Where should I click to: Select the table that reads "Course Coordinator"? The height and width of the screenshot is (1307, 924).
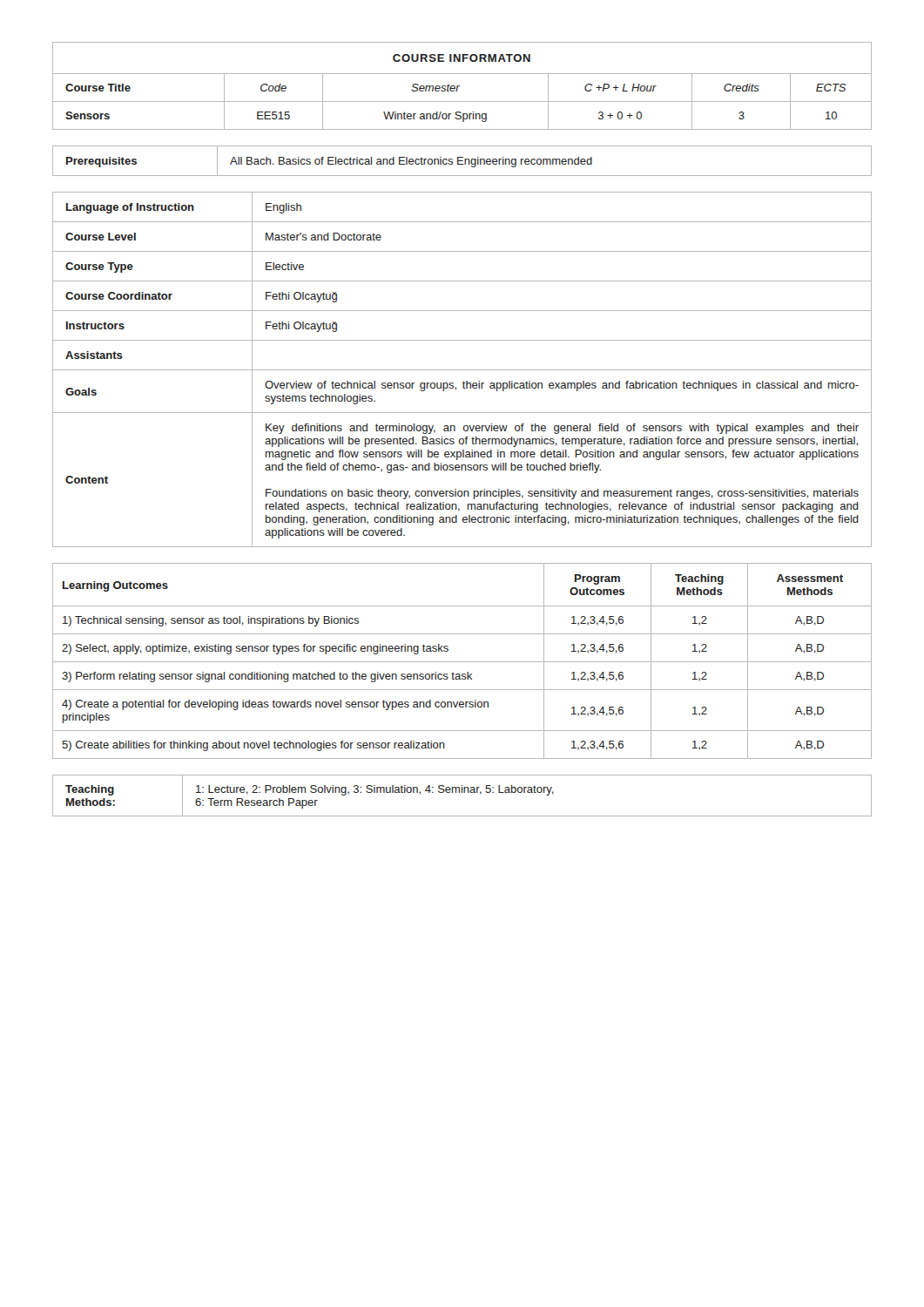462,369
